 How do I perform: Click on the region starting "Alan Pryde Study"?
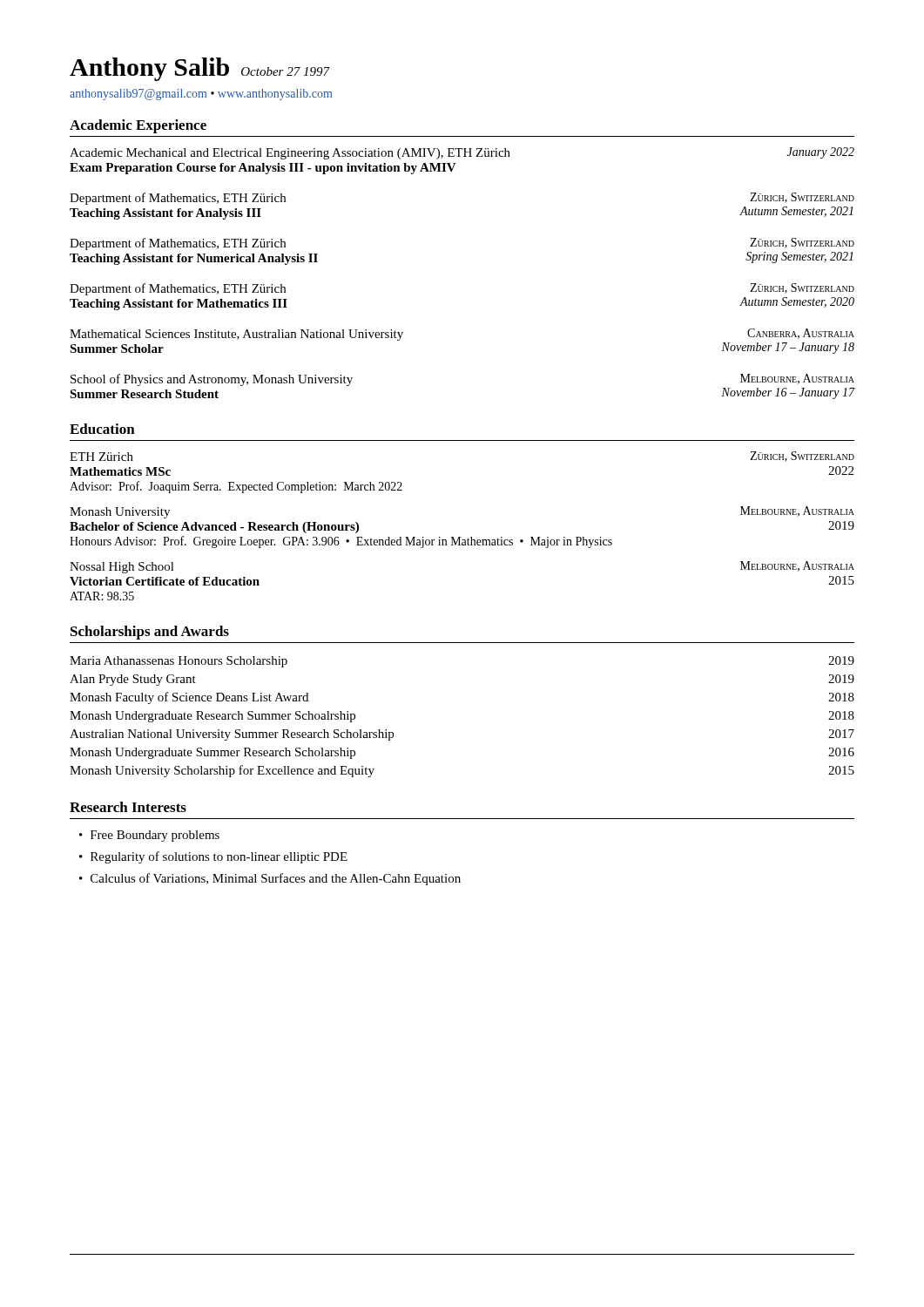click(135, 679)
